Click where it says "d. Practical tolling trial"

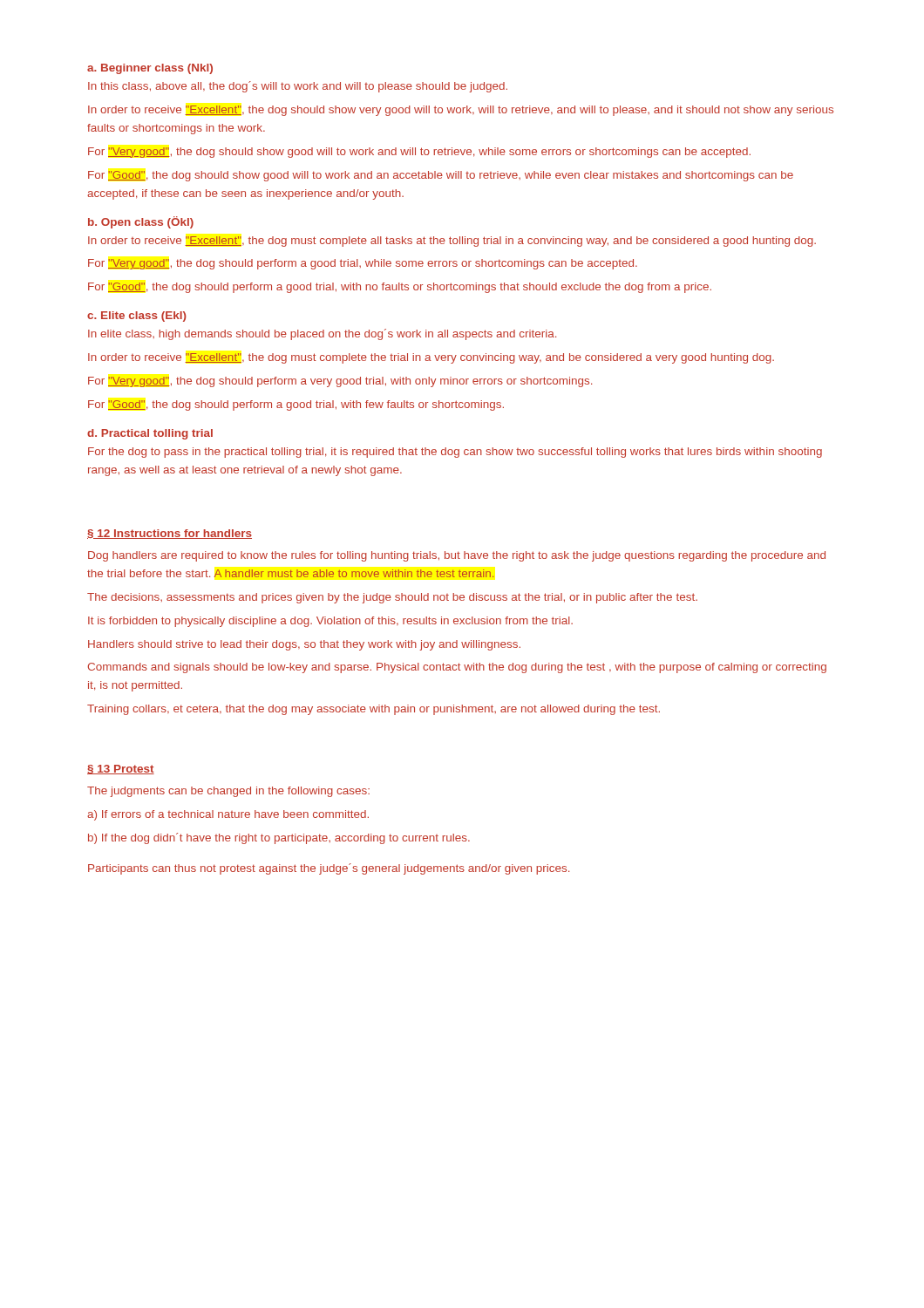click(x=150, y=433)
